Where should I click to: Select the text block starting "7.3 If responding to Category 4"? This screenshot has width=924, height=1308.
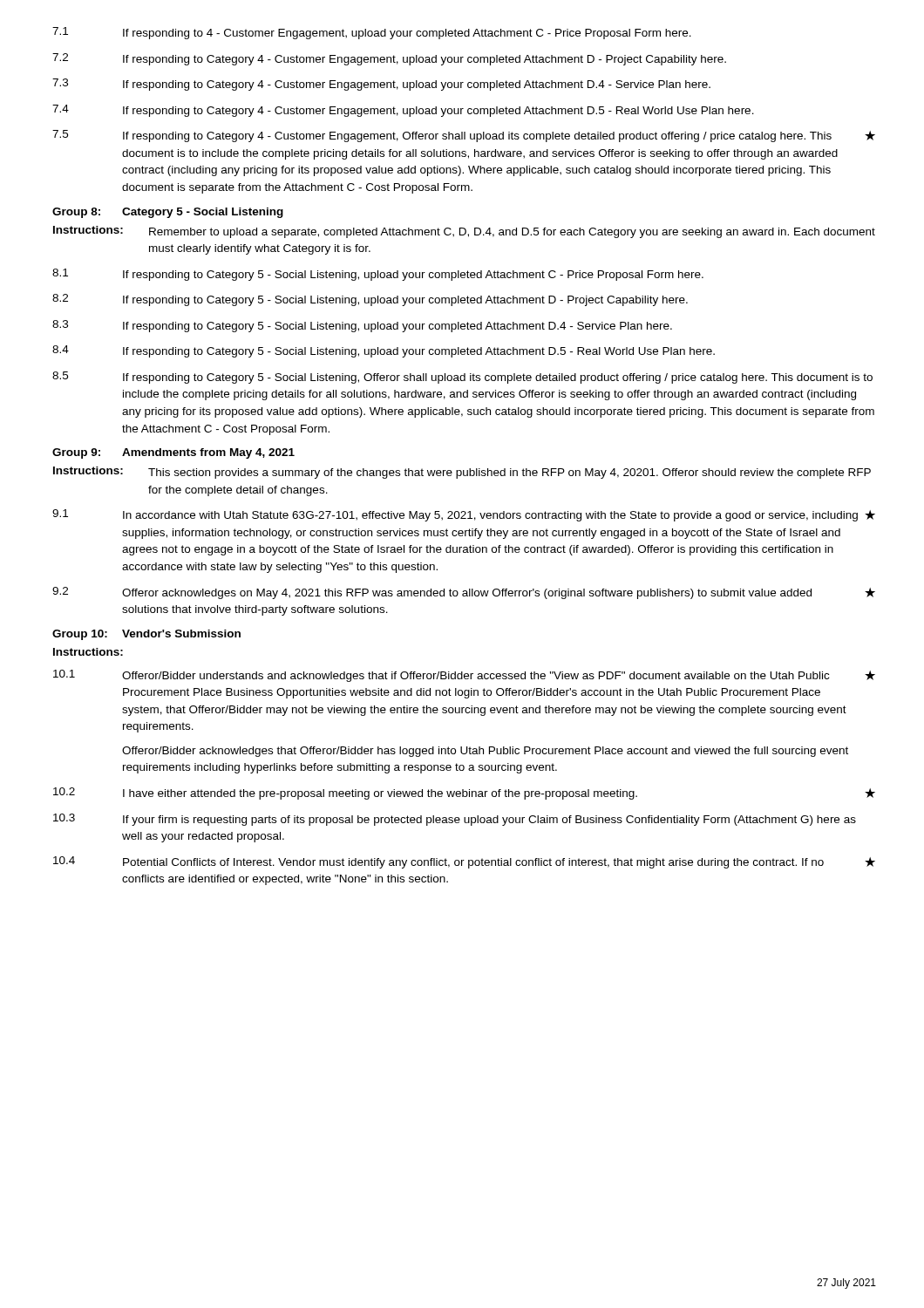464,84
